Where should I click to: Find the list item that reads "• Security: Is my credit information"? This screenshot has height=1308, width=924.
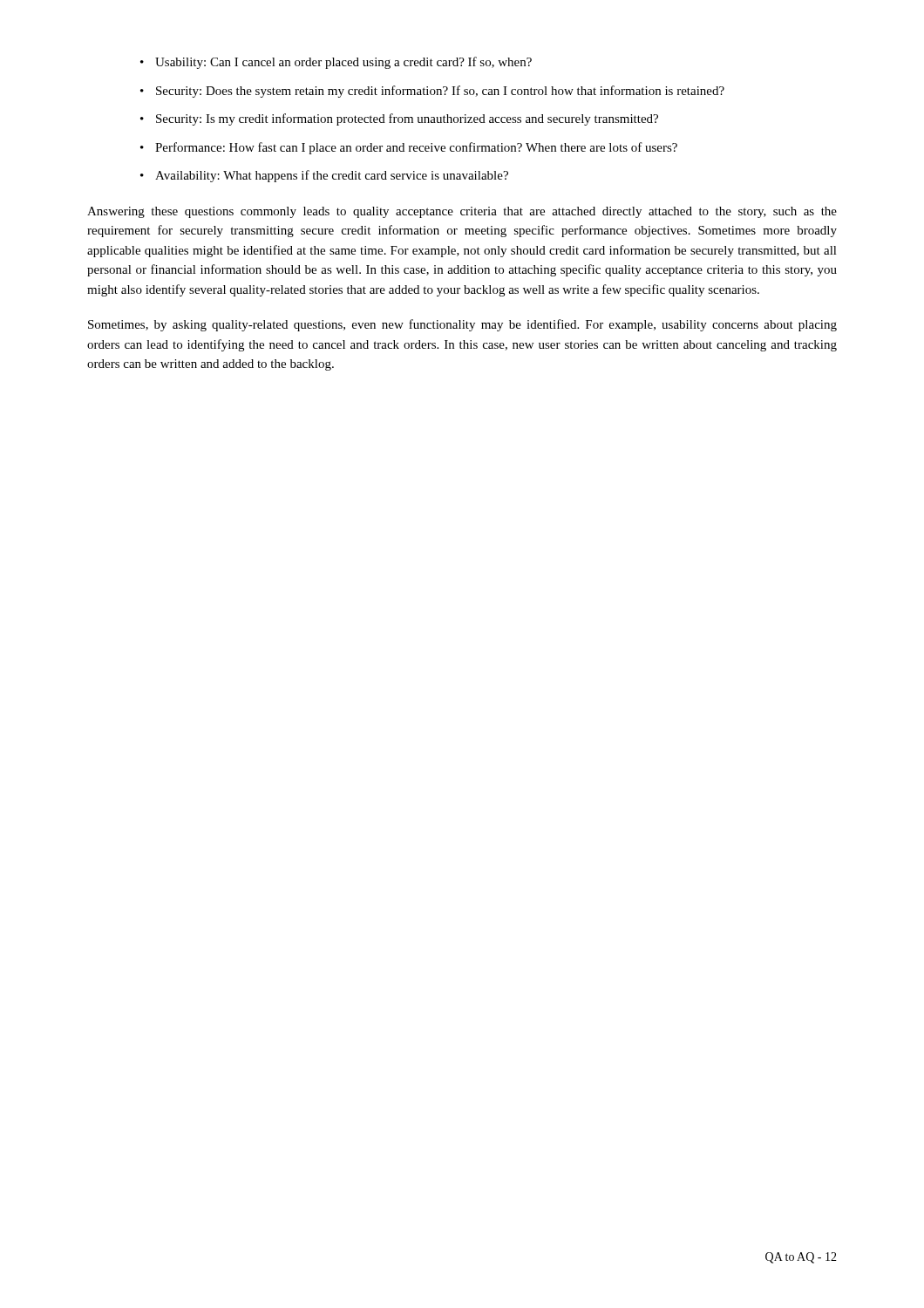pyautogui.click(x=488, y=119)
